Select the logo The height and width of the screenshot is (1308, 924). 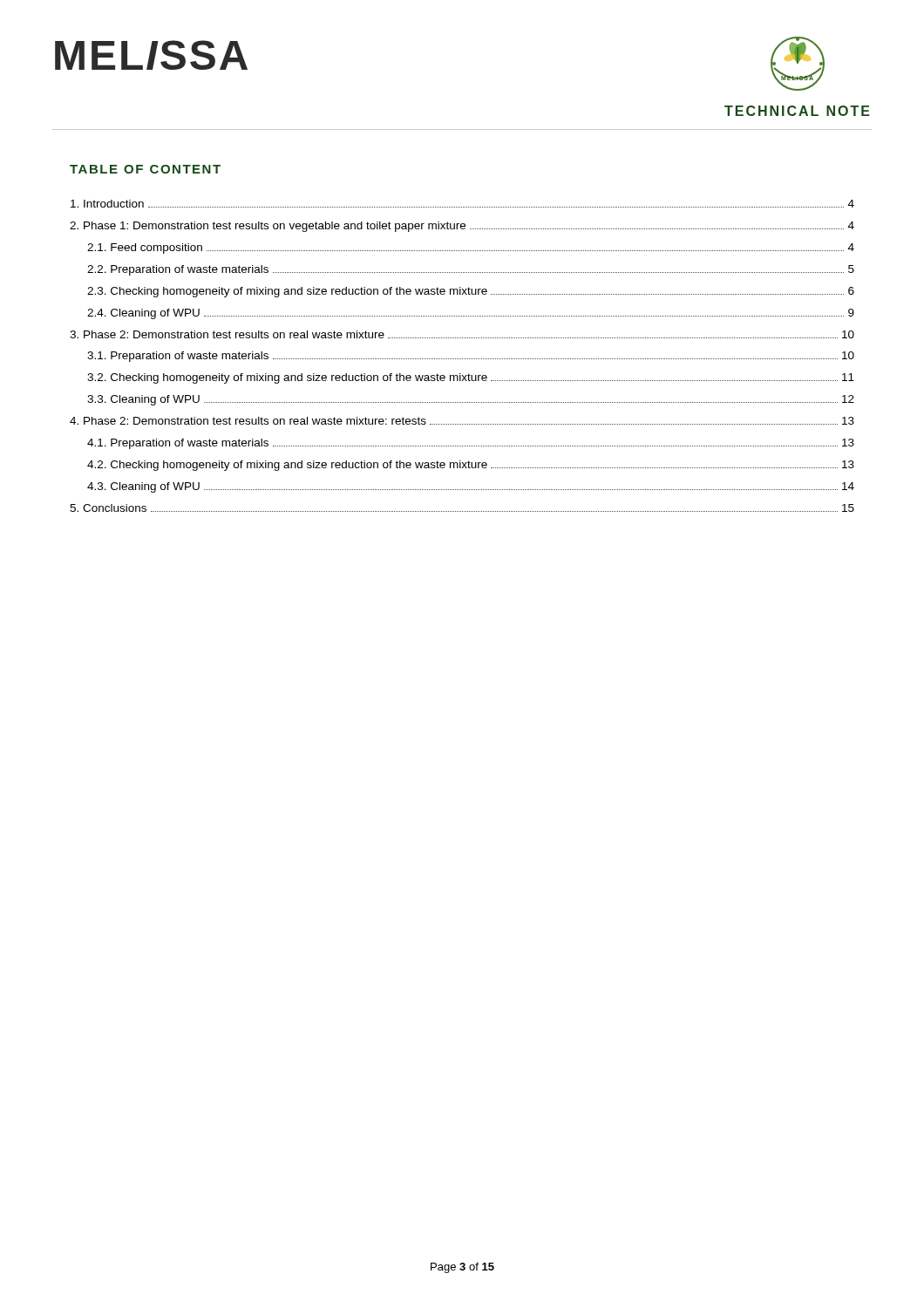tap(798, 77)
